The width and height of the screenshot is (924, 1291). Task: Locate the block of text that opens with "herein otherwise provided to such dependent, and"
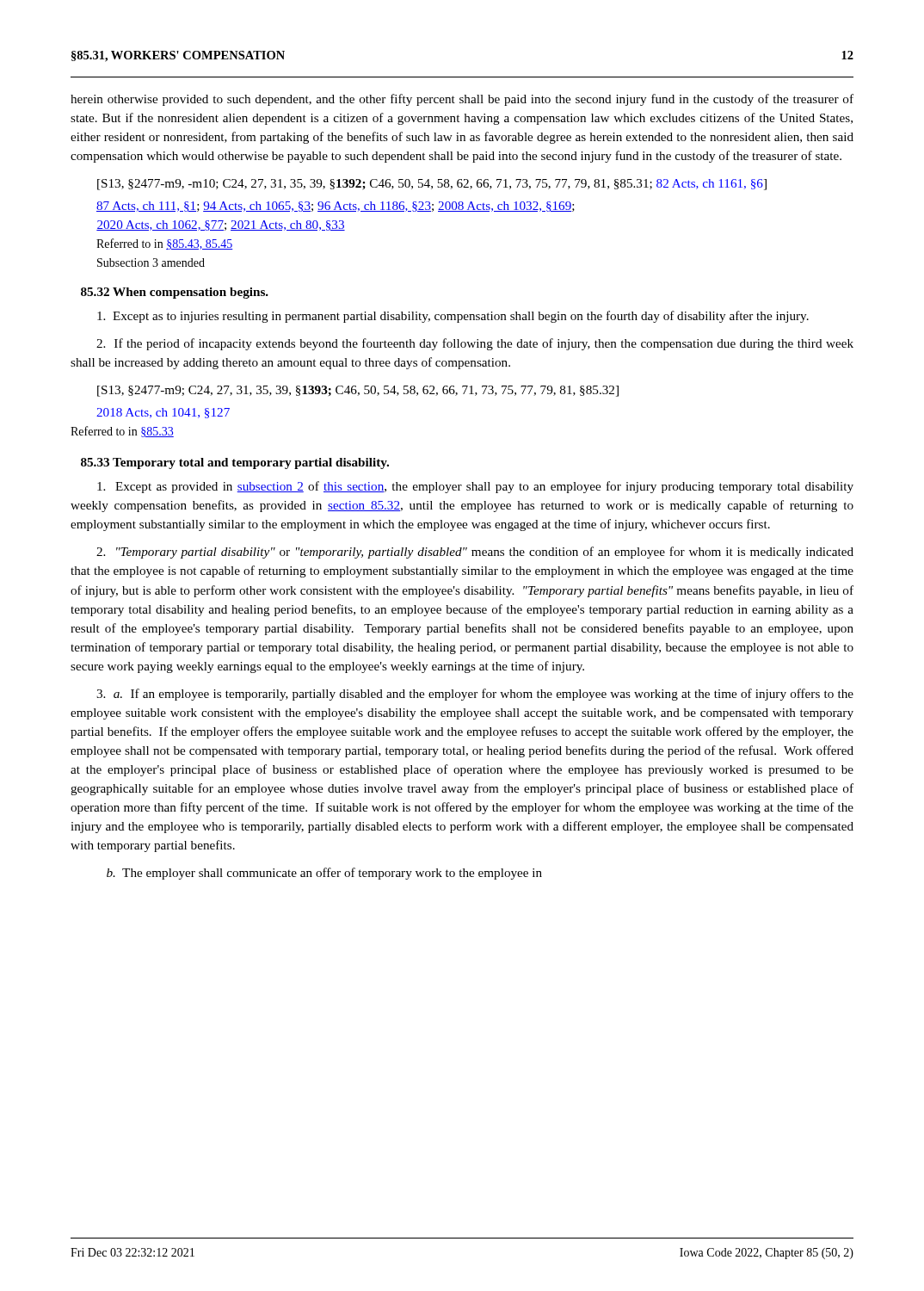pyautogui.click(x=462, y=127)
